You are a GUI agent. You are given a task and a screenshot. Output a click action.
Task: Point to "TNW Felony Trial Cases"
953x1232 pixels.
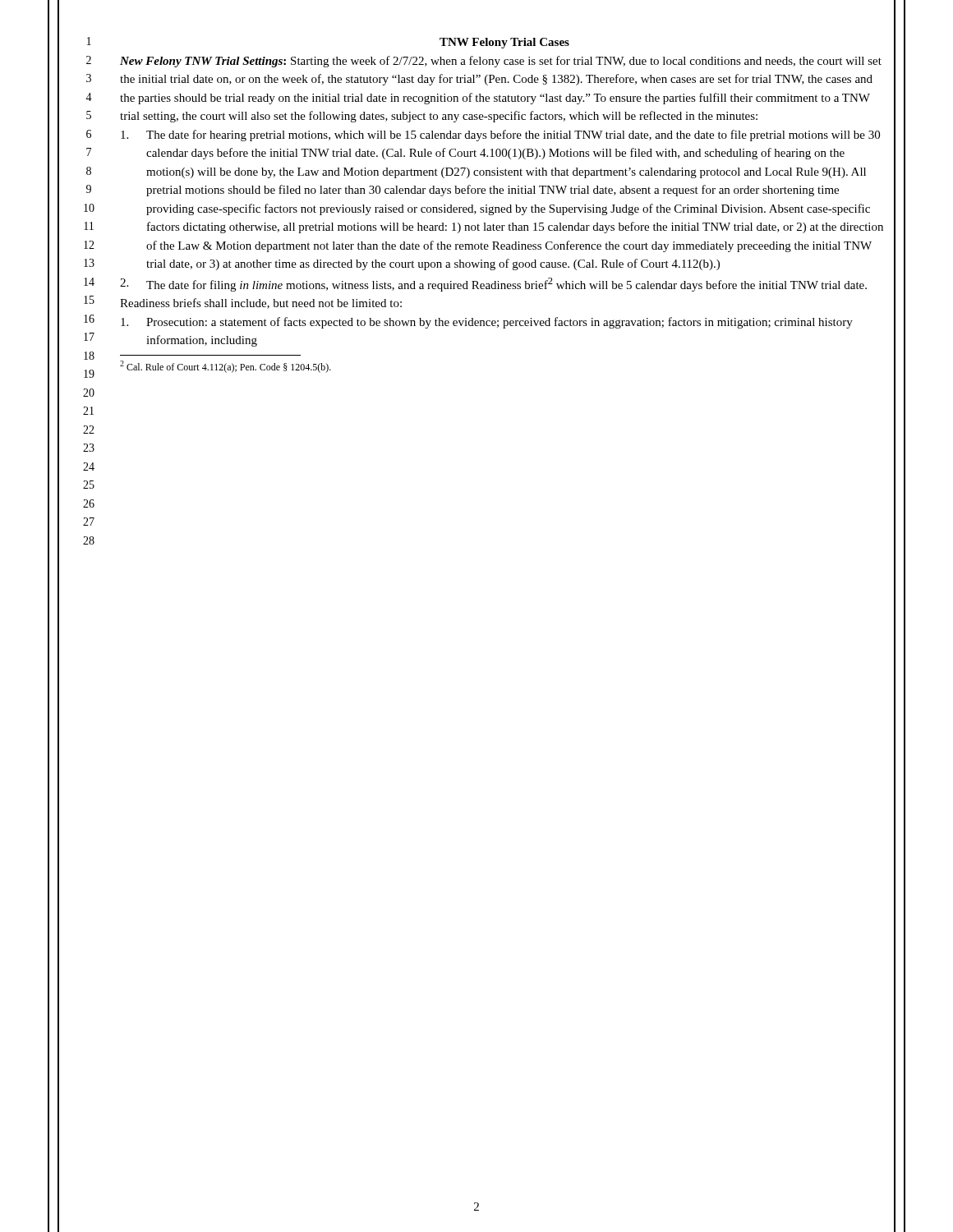tap(504, 42)
